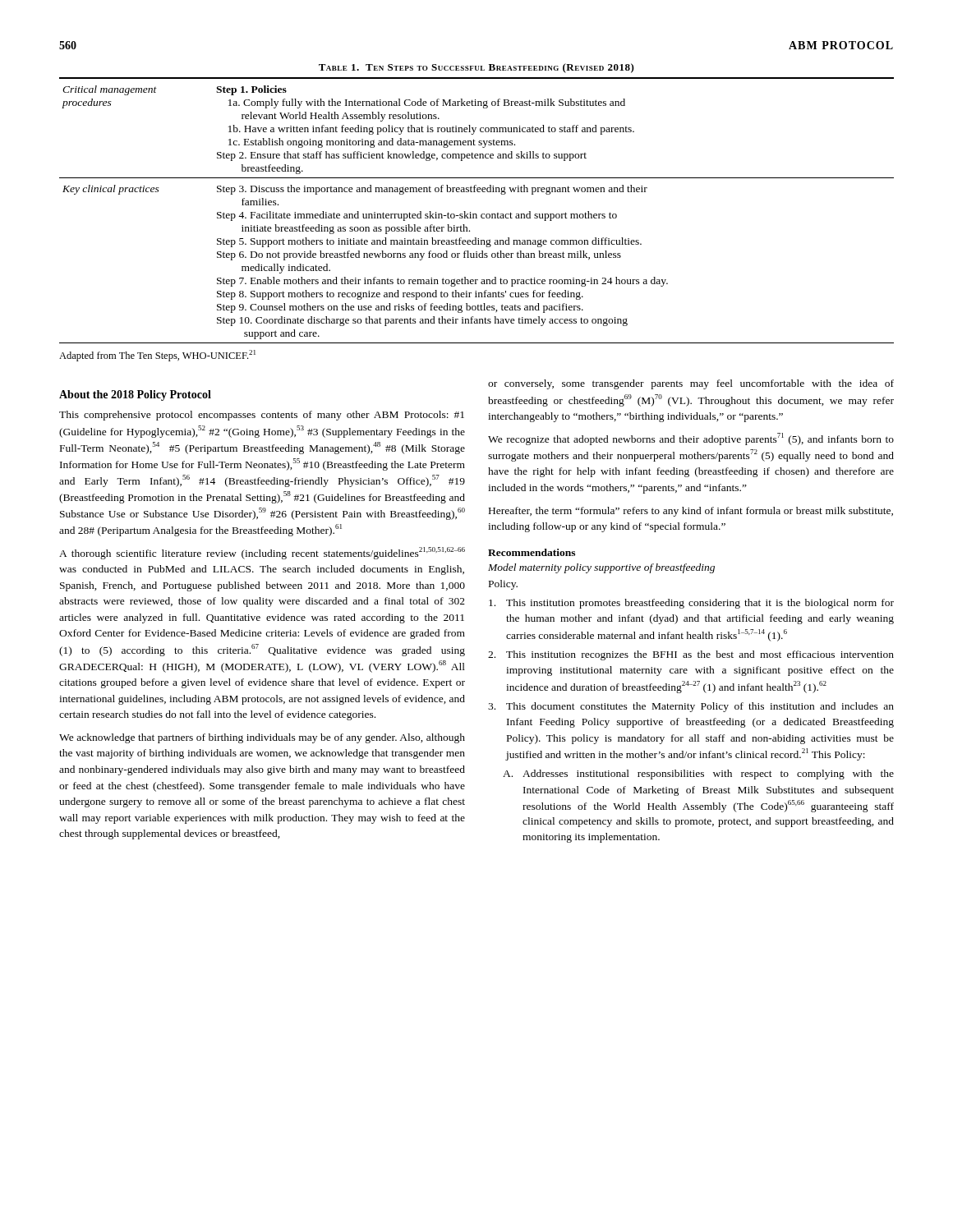The height and width of the screenshot is (1232, 953).
Task: Select the text block that says "This comprehensive protocol encompasses contents of many"
Action: pos(262,472)
